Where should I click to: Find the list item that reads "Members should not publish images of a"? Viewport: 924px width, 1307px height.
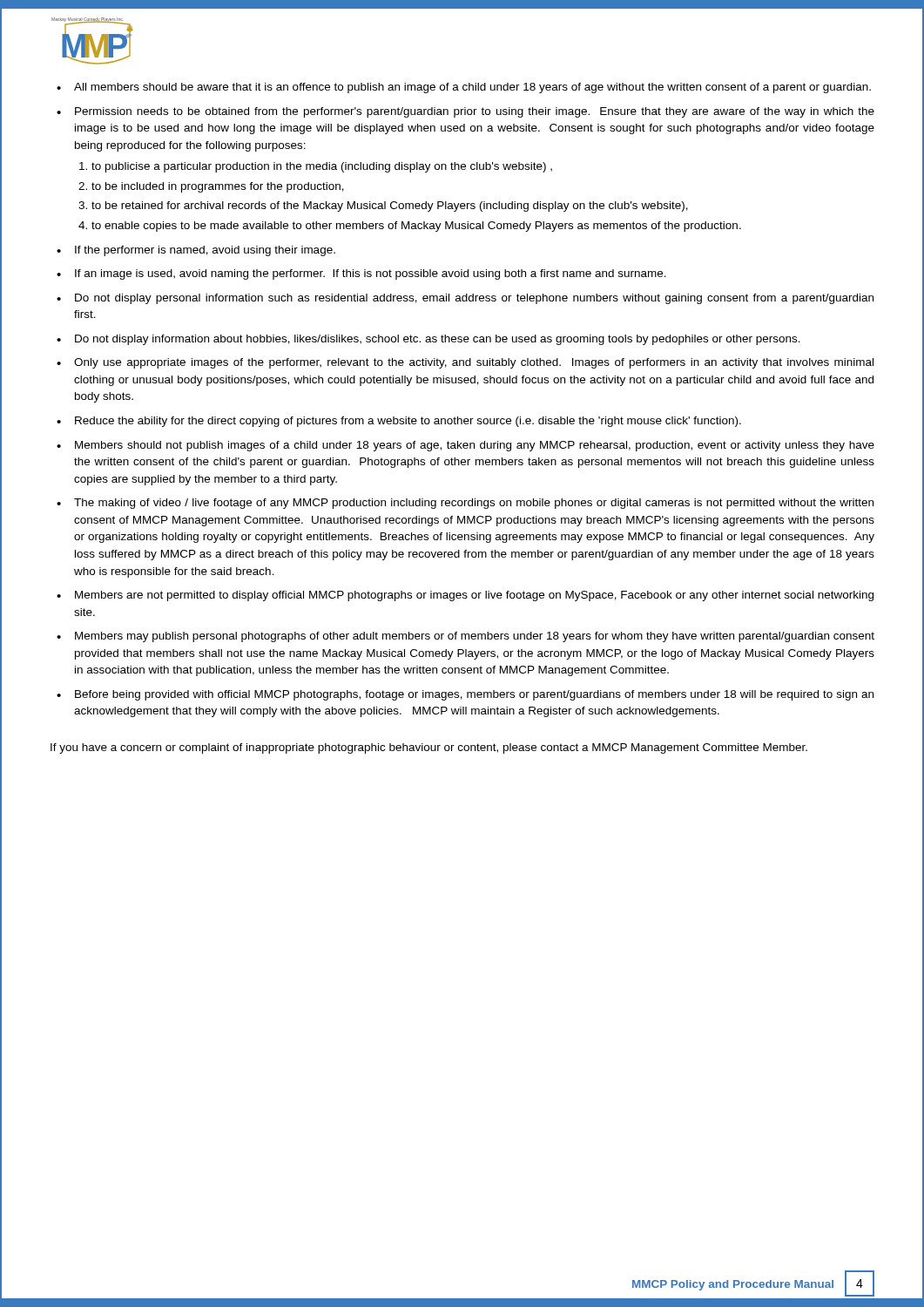[474, 461]
